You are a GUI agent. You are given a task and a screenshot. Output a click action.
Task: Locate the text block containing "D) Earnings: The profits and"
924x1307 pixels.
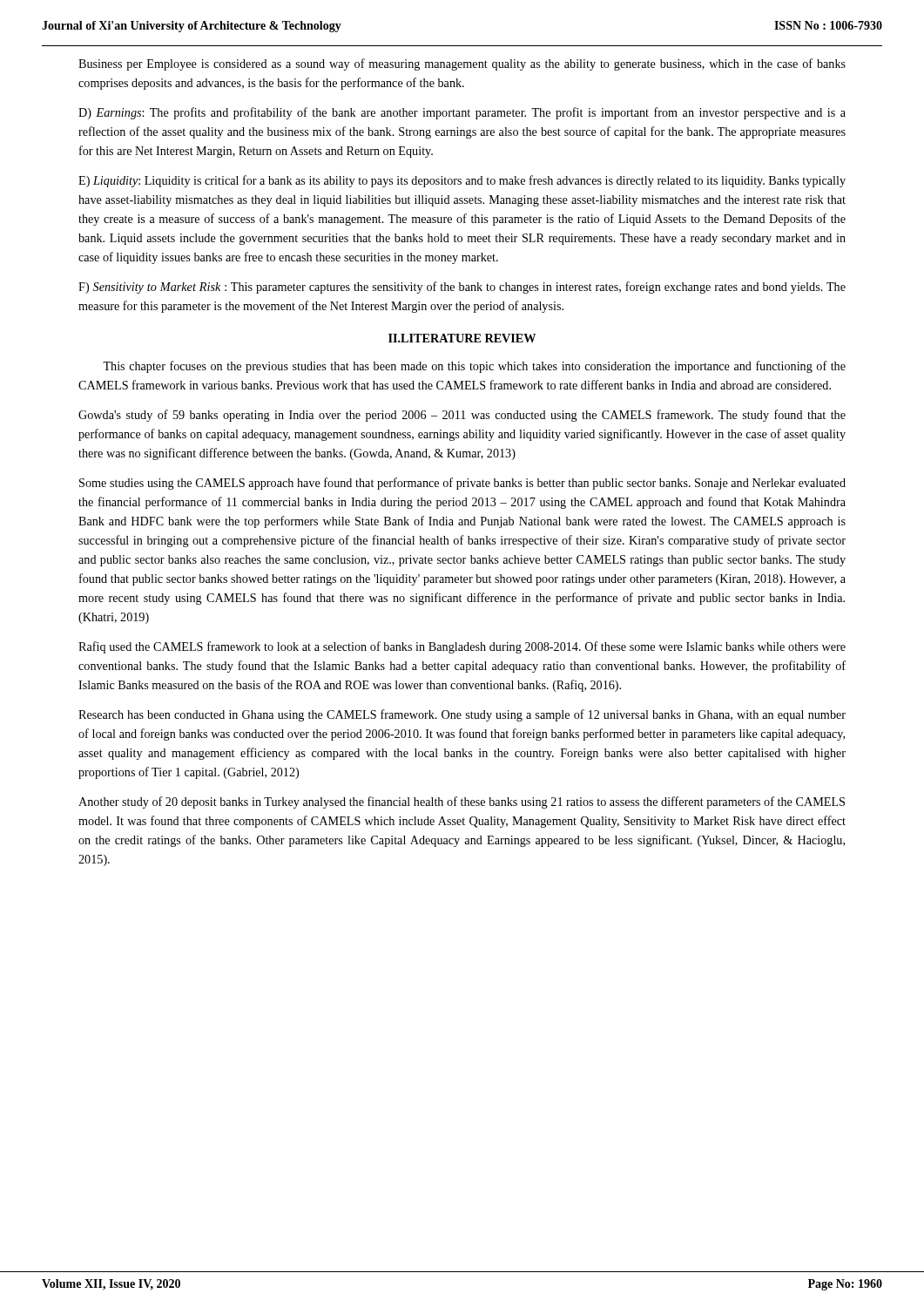[x=462, y=132]
